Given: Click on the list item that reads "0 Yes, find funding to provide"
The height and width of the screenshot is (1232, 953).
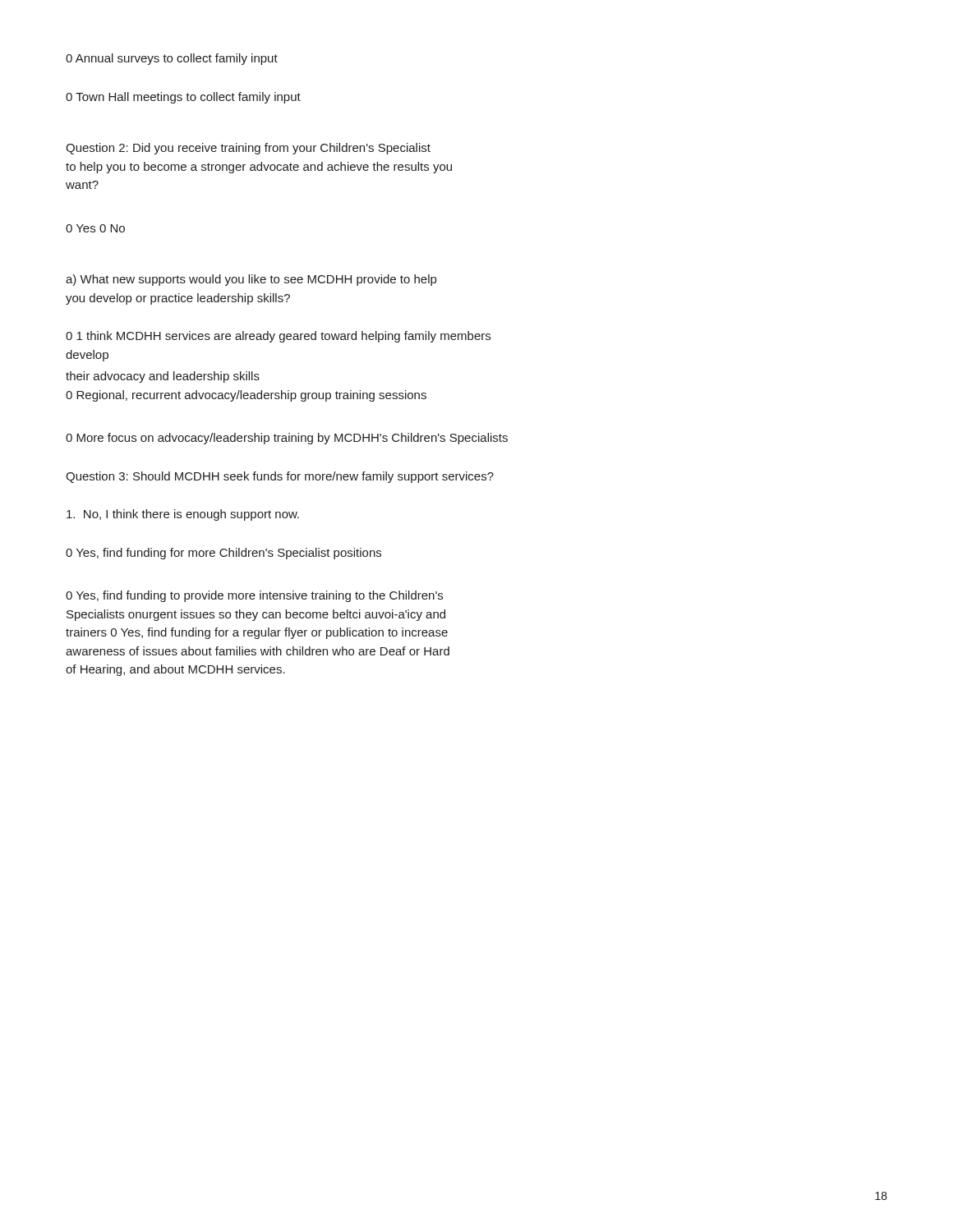Looking at the screenshot, I should coord(258,632).
